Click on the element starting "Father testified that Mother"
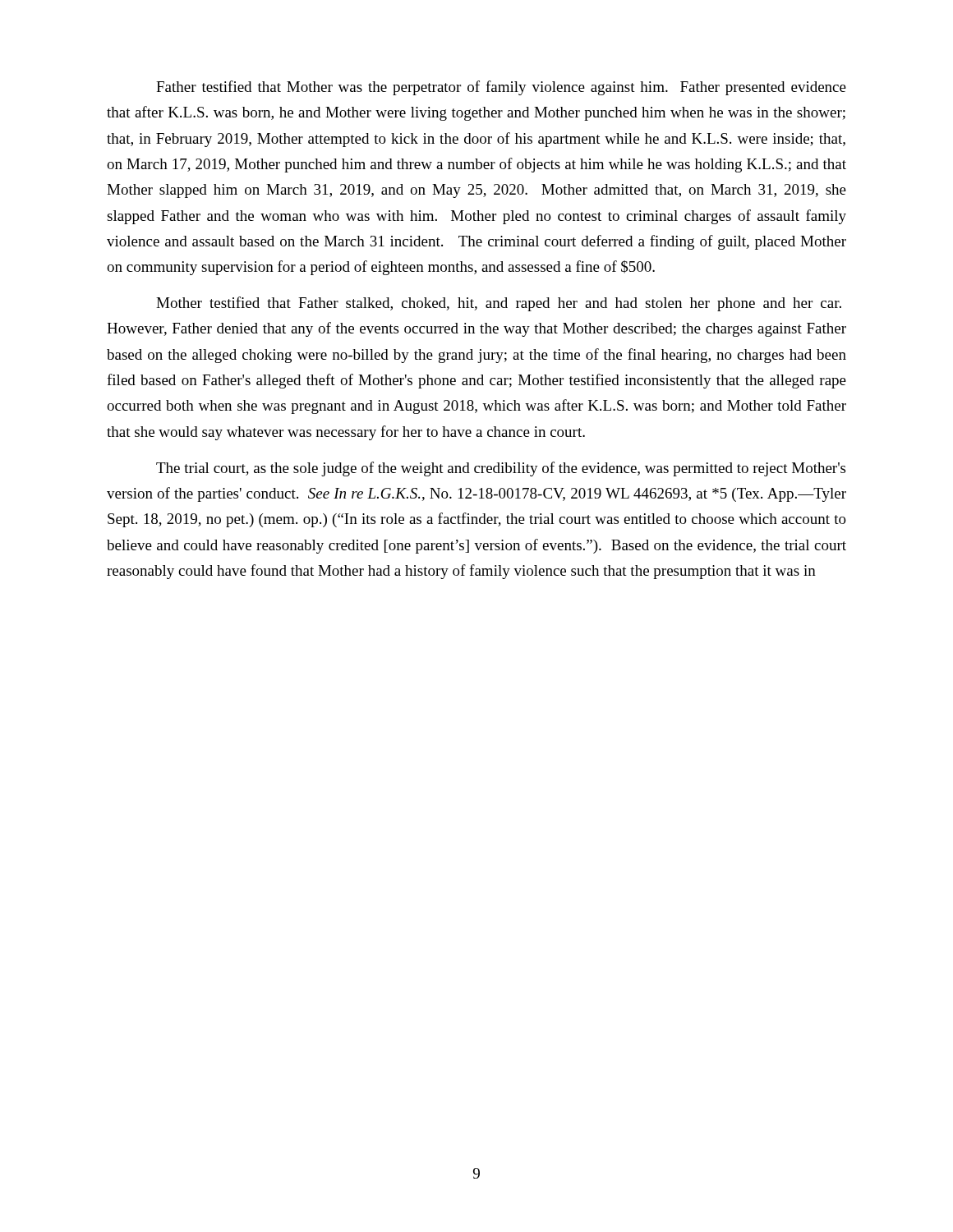The width and height of the screenshot is (953, 1232). point(476,177)
